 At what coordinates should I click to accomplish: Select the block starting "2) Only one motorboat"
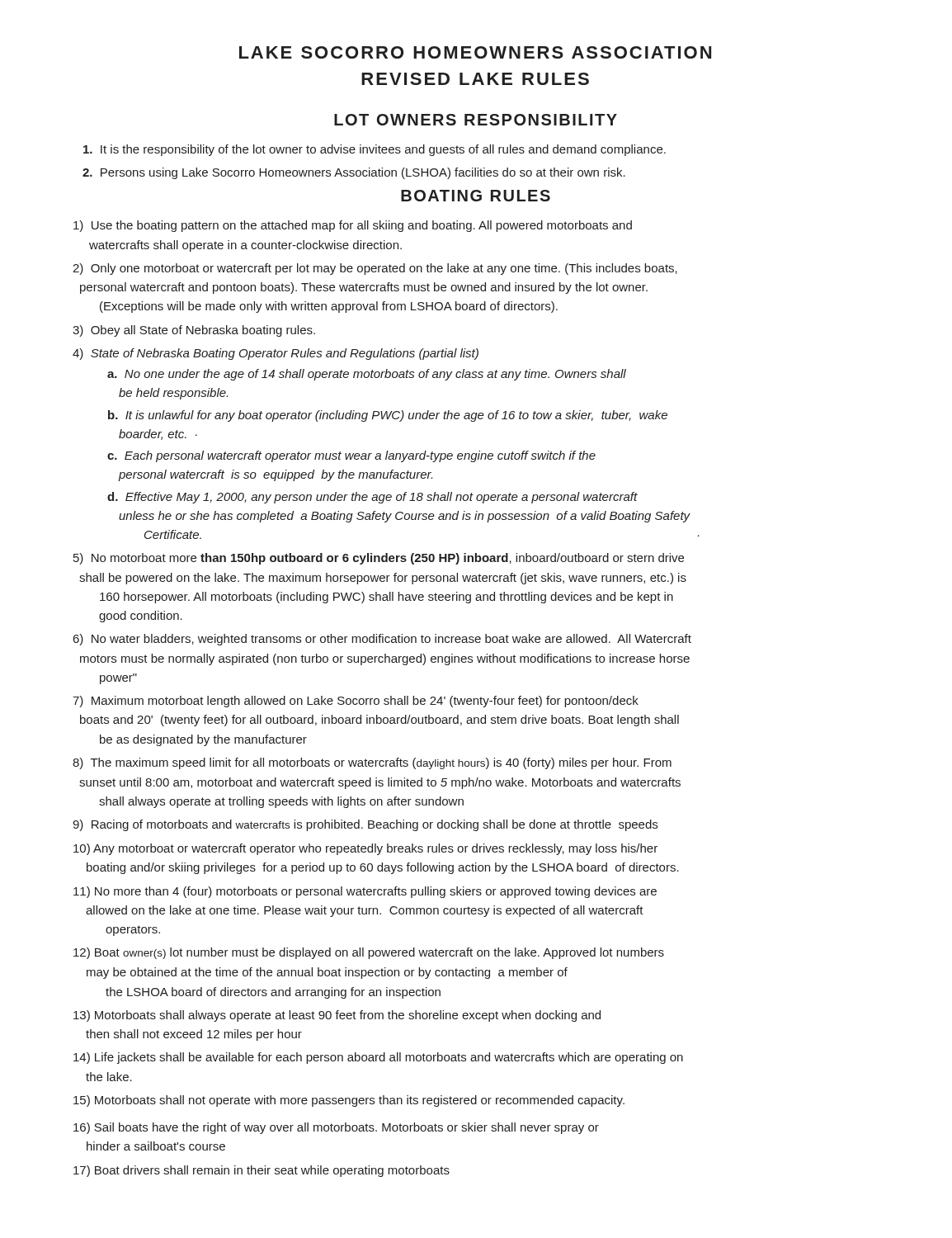(375, 288)
